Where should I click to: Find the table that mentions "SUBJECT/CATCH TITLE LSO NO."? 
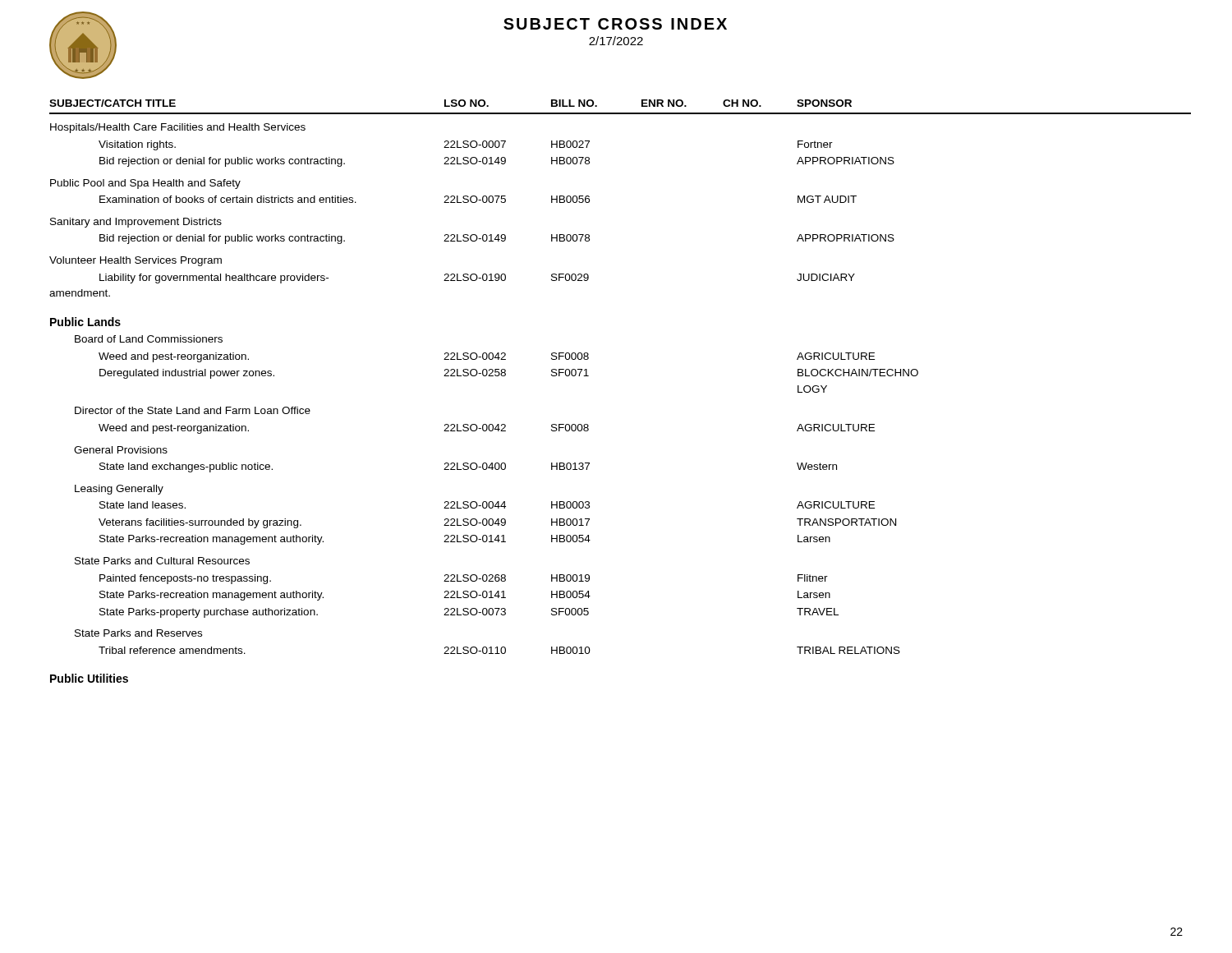pos(620,392)
